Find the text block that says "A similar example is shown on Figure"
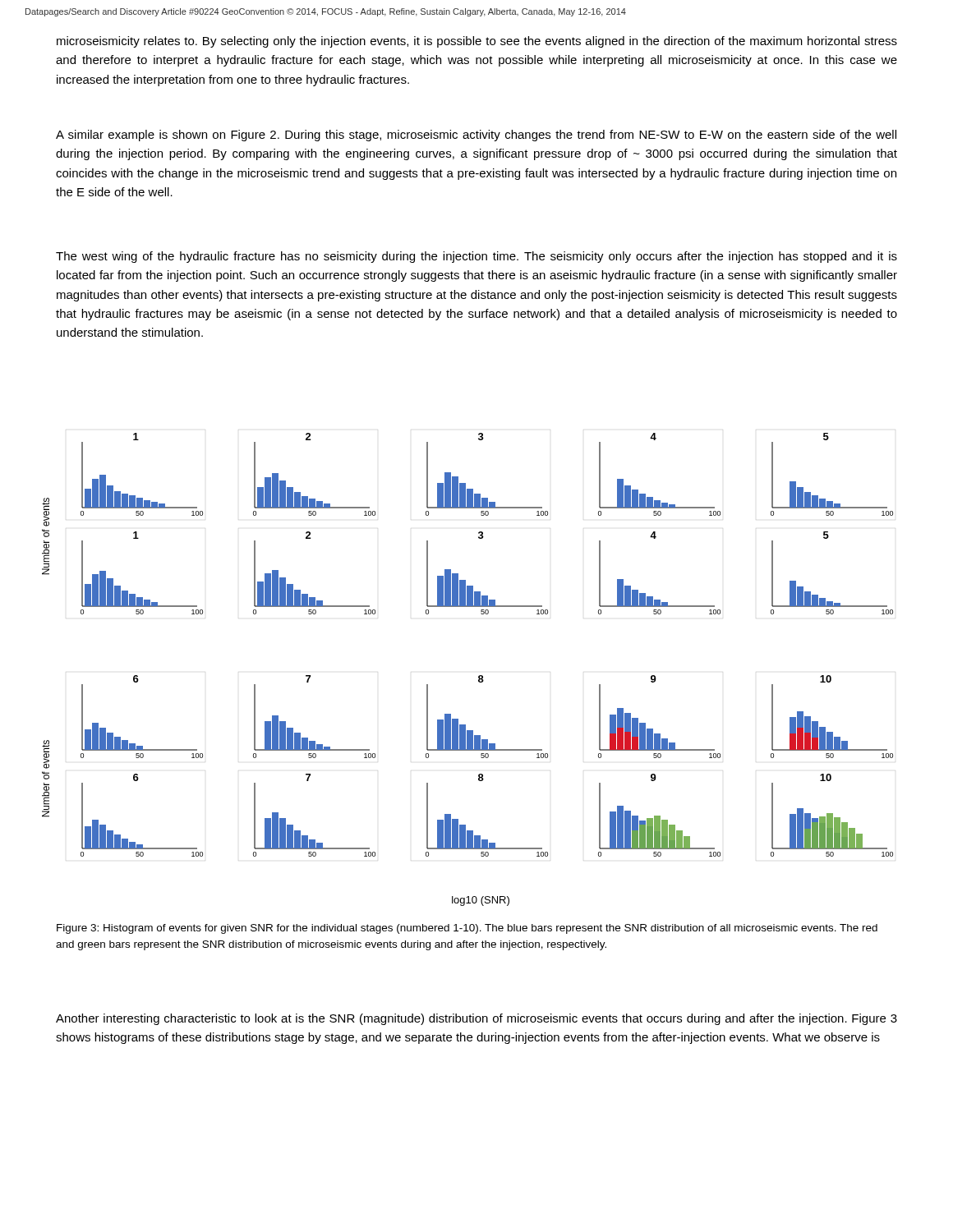Image resolution: width=953 pixels, height=1232 pixels. click(x=476, y=163)
